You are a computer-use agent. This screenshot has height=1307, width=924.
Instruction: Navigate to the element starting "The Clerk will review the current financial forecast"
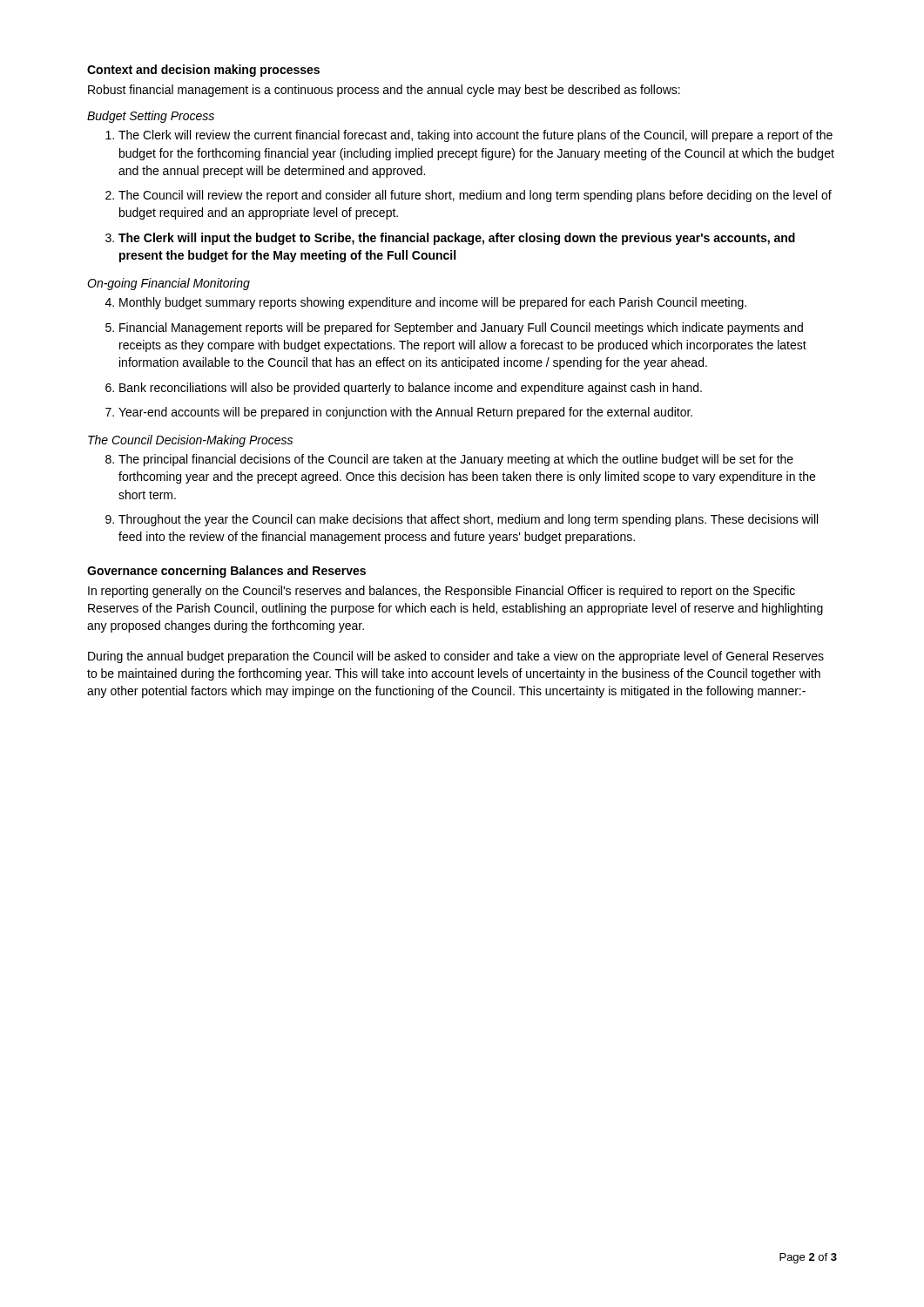pyautogui.click(x=476, y=153)
